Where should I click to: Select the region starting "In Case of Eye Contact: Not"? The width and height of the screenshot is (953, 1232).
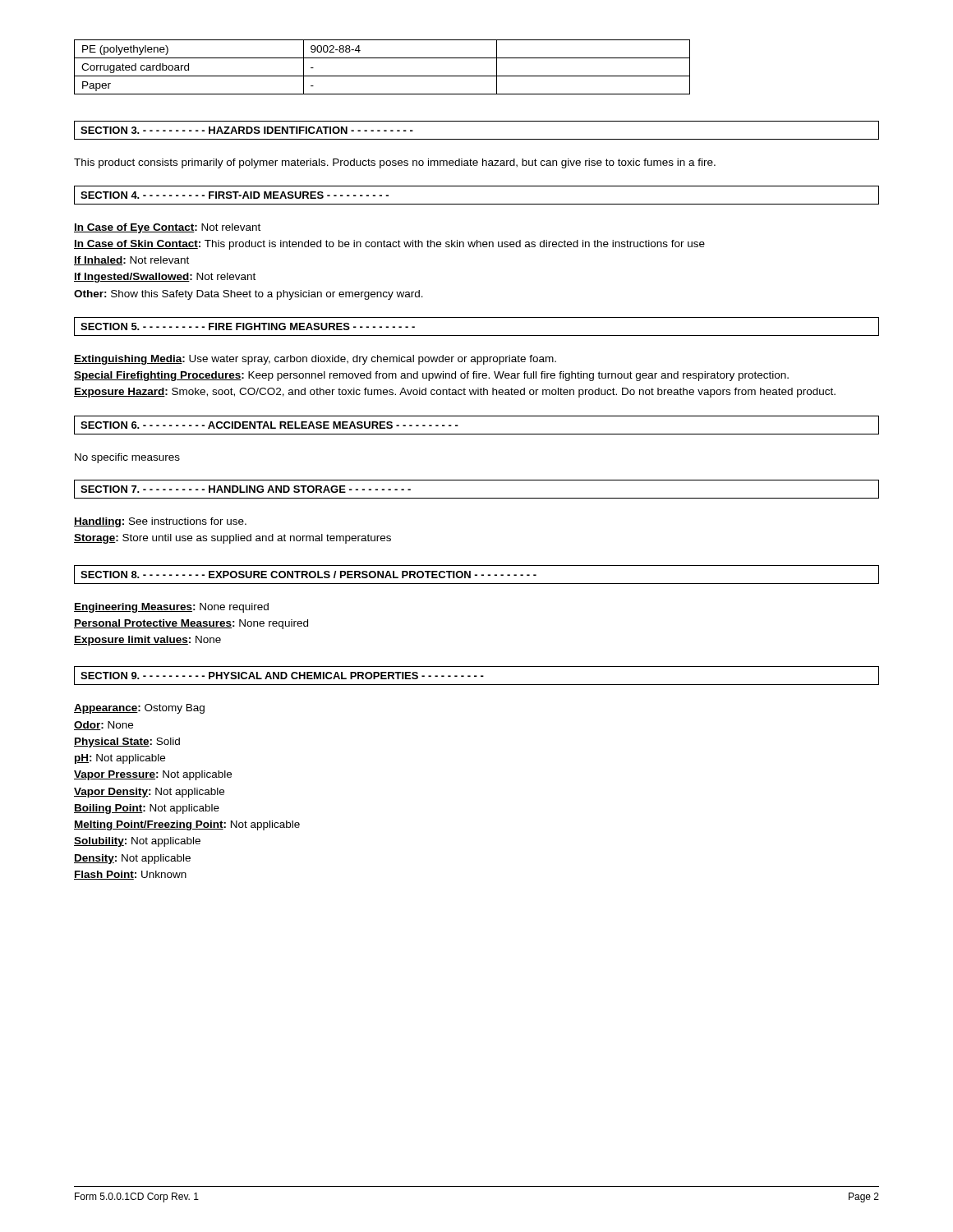(x=167, y=228)
